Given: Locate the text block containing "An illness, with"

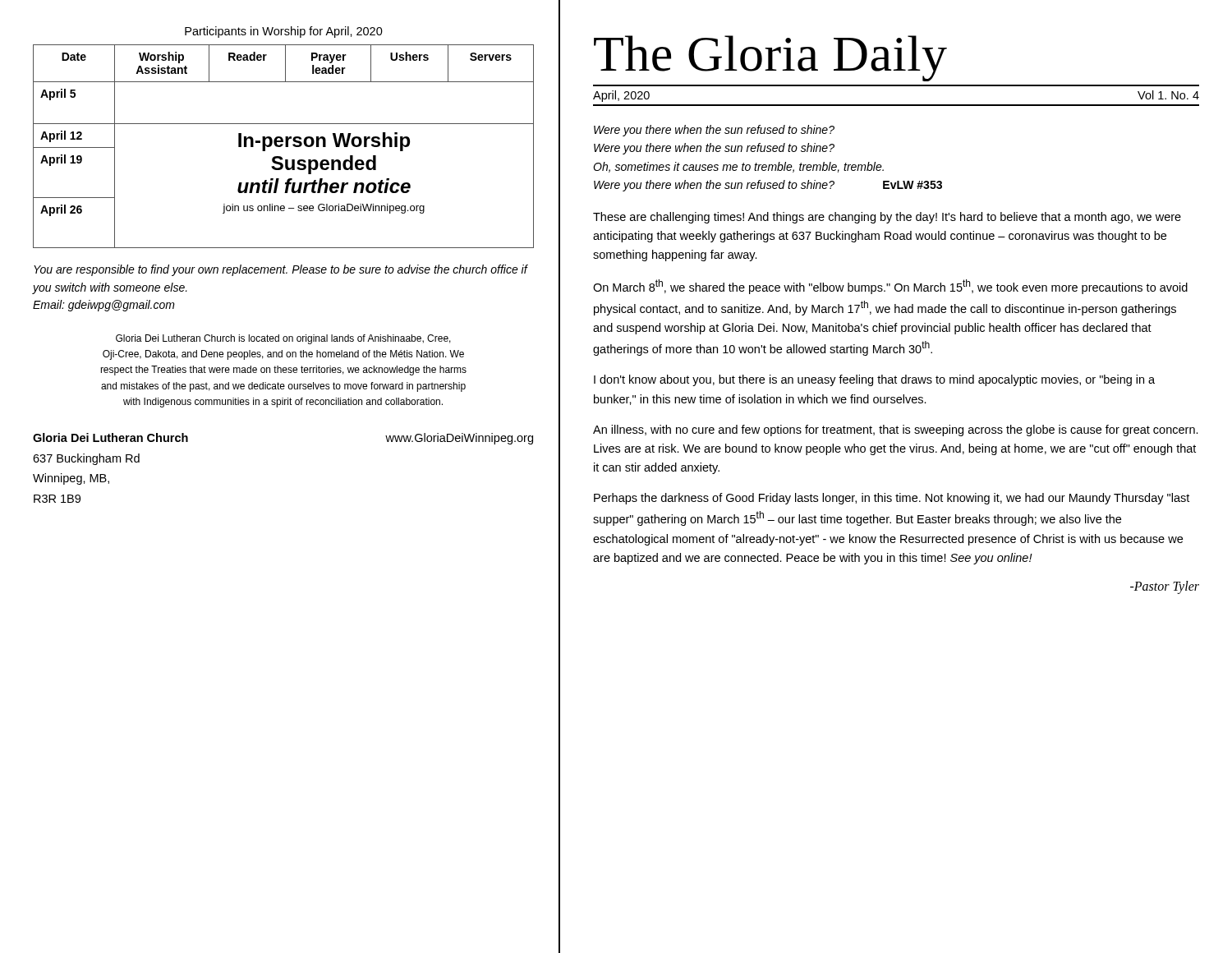Looking at the screenshot, I should [x=896, y=448].
